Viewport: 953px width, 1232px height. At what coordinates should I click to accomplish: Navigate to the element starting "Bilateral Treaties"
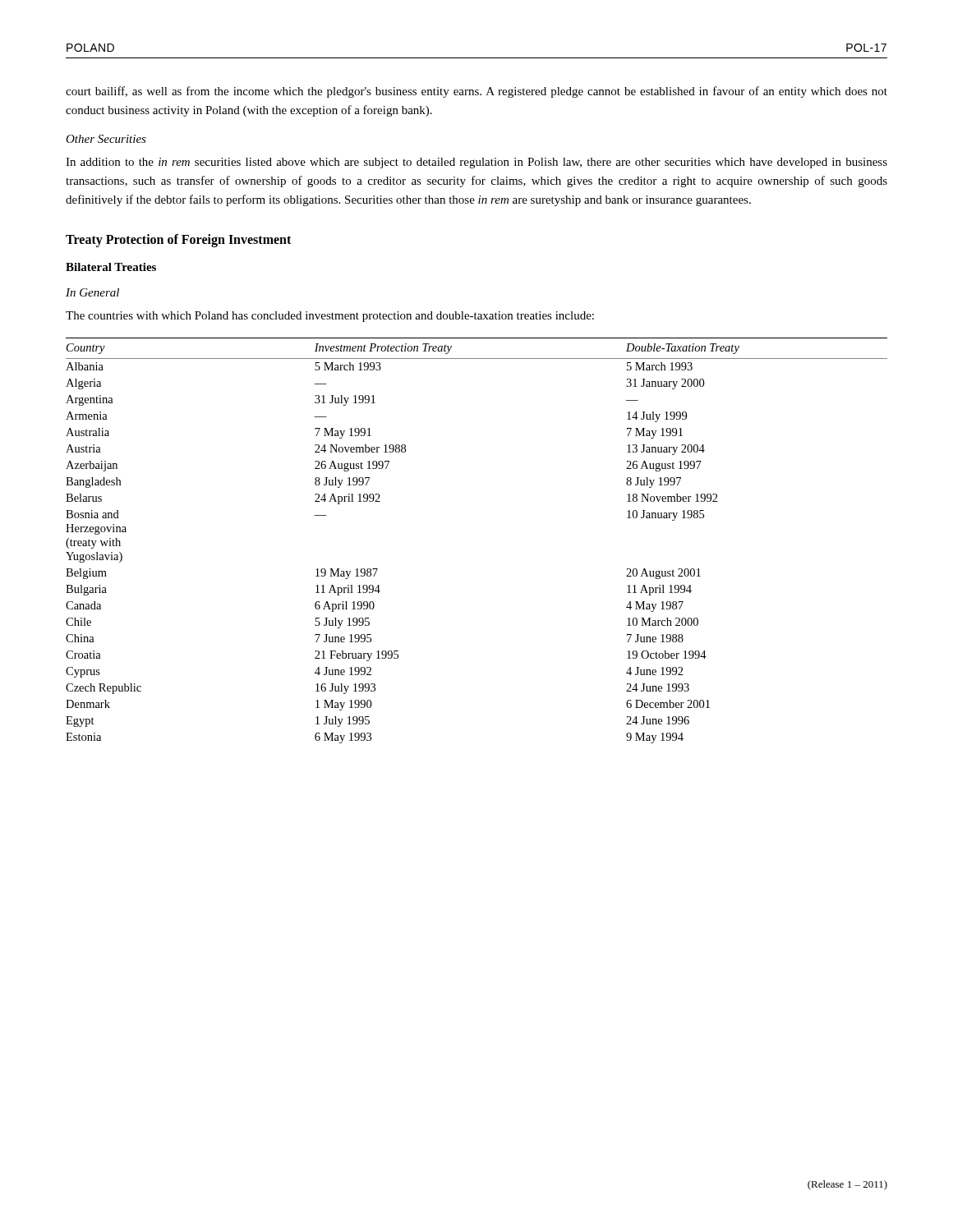pos(111,267)
